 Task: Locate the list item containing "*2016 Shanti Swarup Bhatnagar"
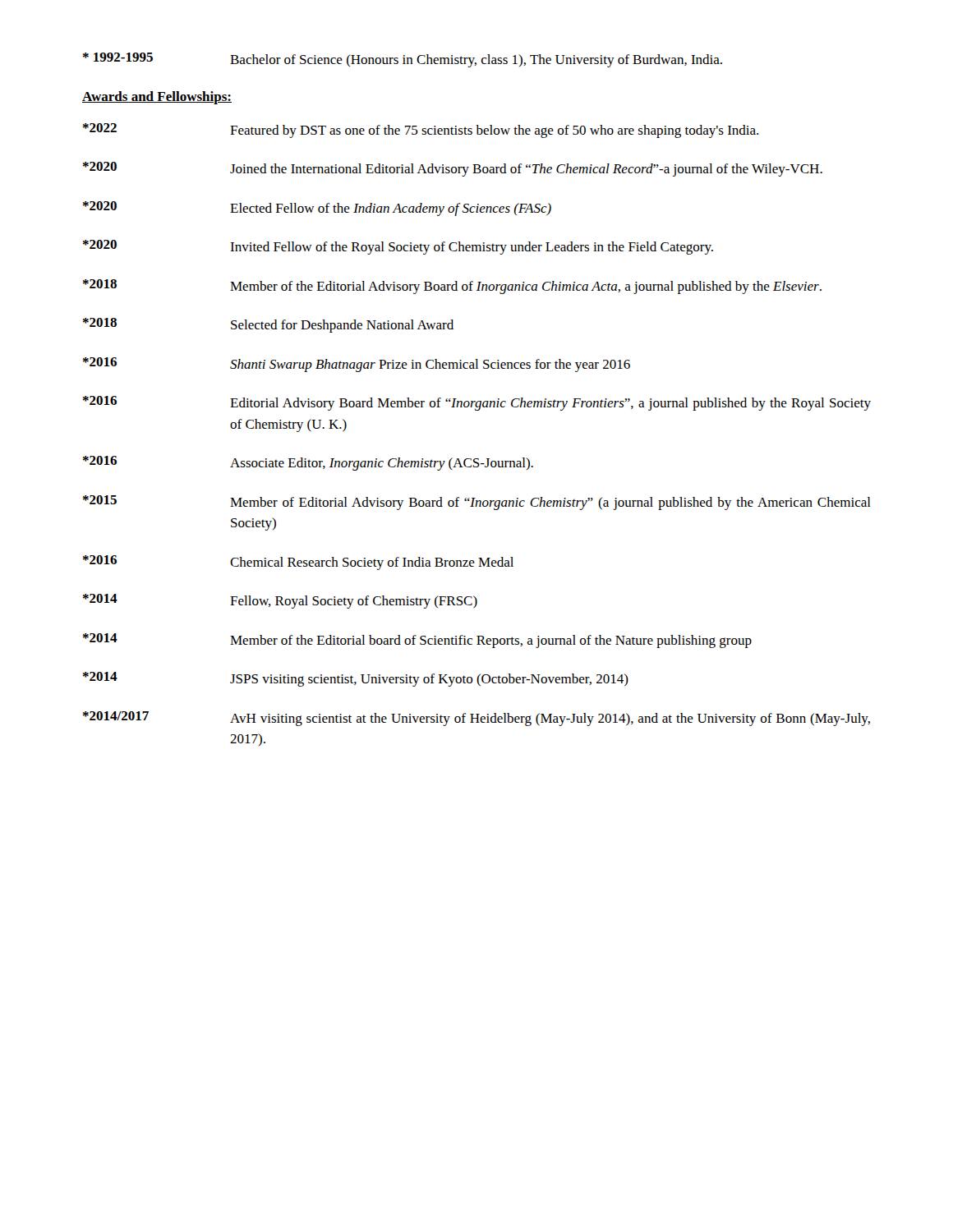pyautogui.click(x=476, y=364)
